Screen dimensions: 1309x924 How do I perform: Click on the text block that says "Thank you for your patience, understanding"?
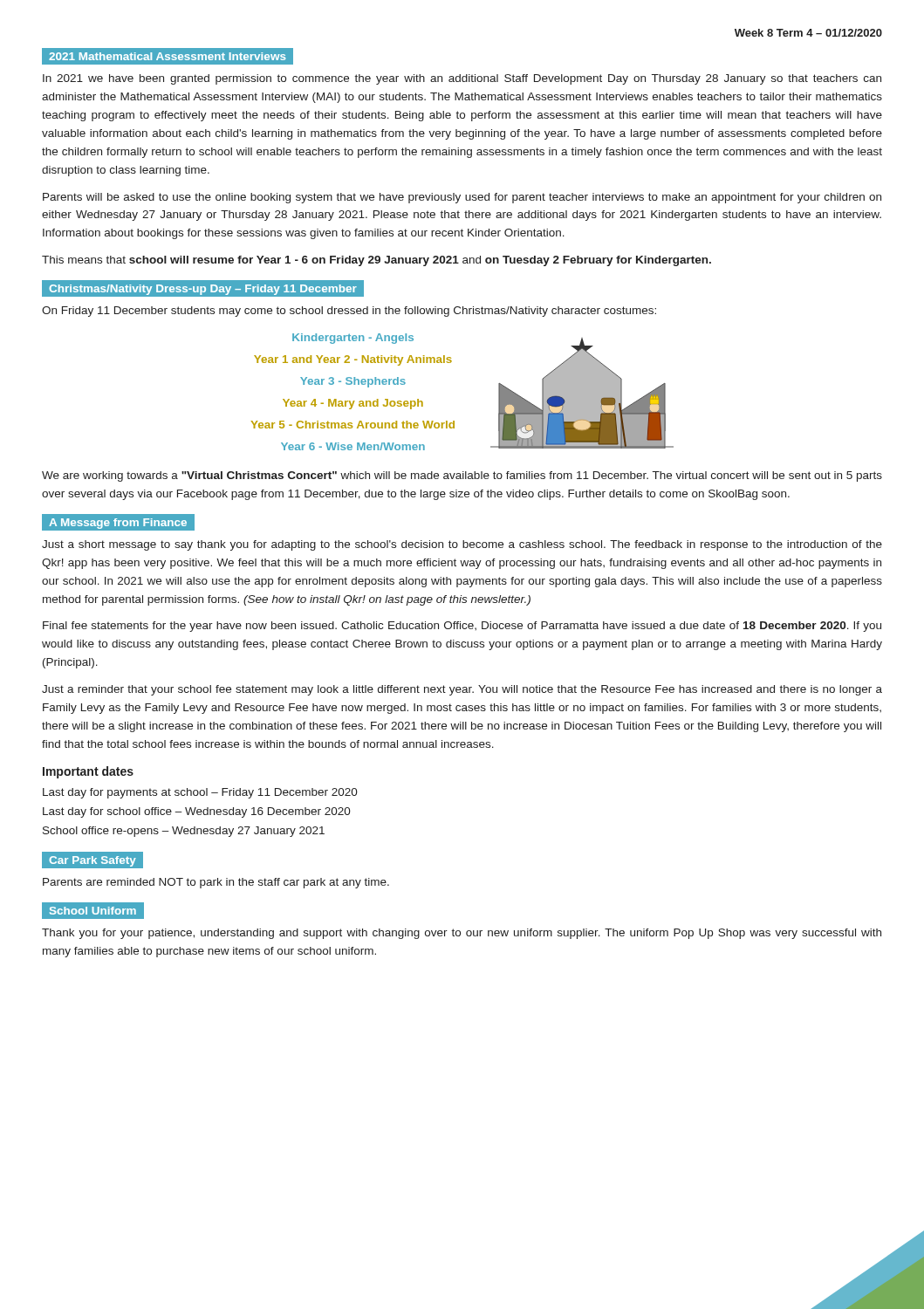coord(462,941)
